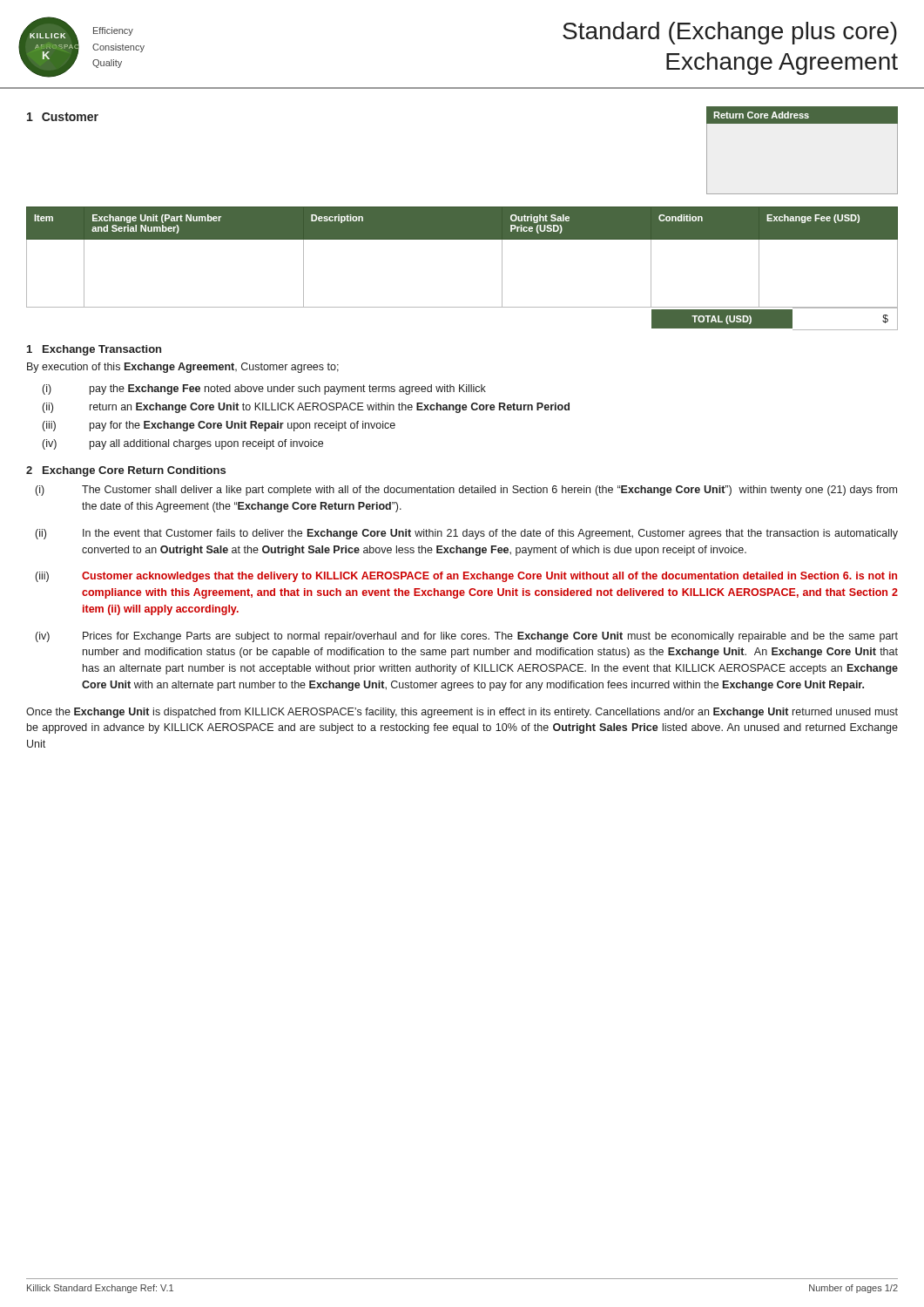Viewport: 924px width, 1307px height.
Task: Click on the list item containing "(i) pay the Exchange Fee noted above under"
Action: click(462, 388)
